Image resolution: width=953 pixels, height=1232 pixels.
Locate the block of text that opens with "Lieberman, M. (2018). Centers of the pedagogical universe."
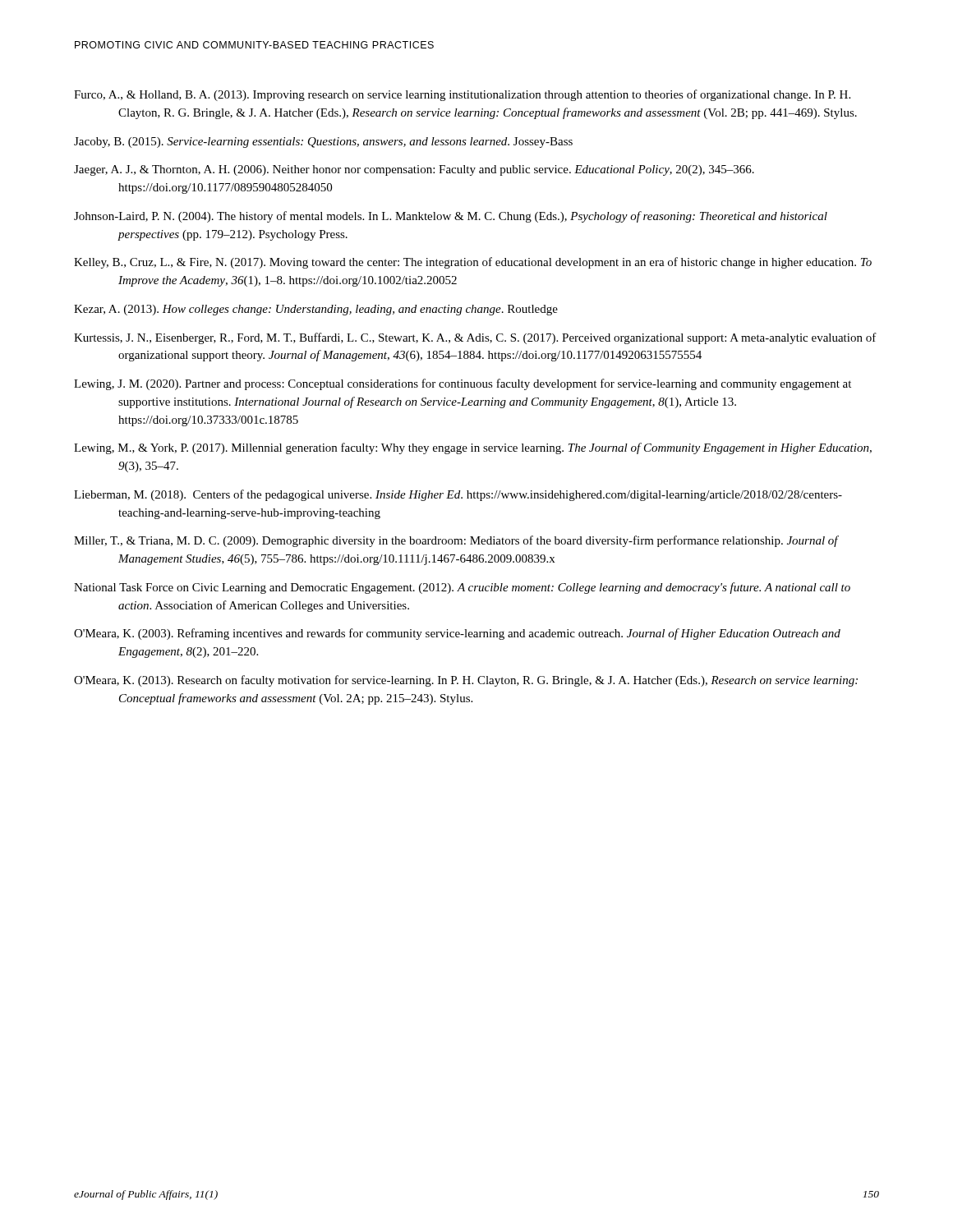(458, 503)
